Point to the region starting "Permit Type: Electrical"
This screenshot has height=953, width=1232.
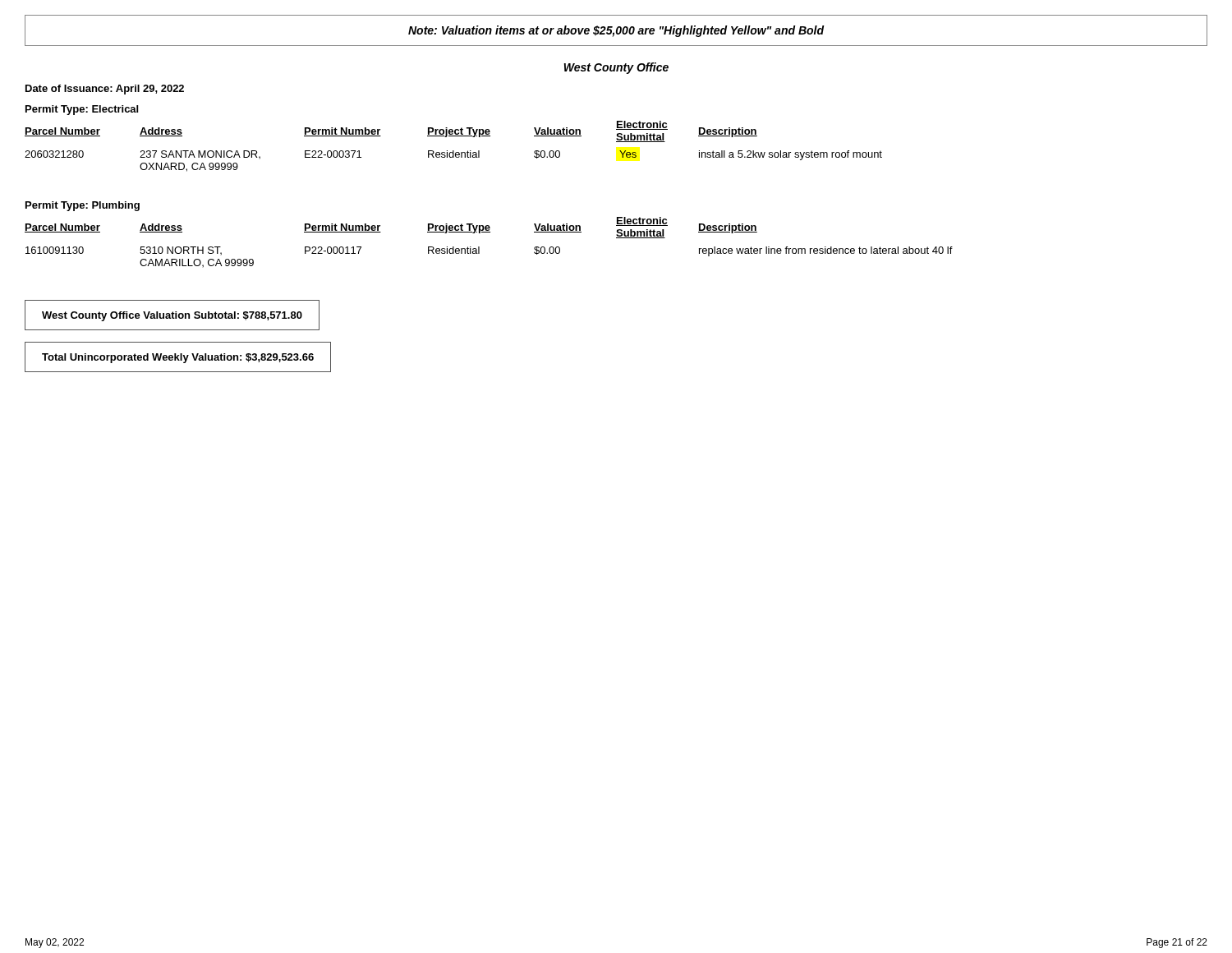click(x=82, y=109)
